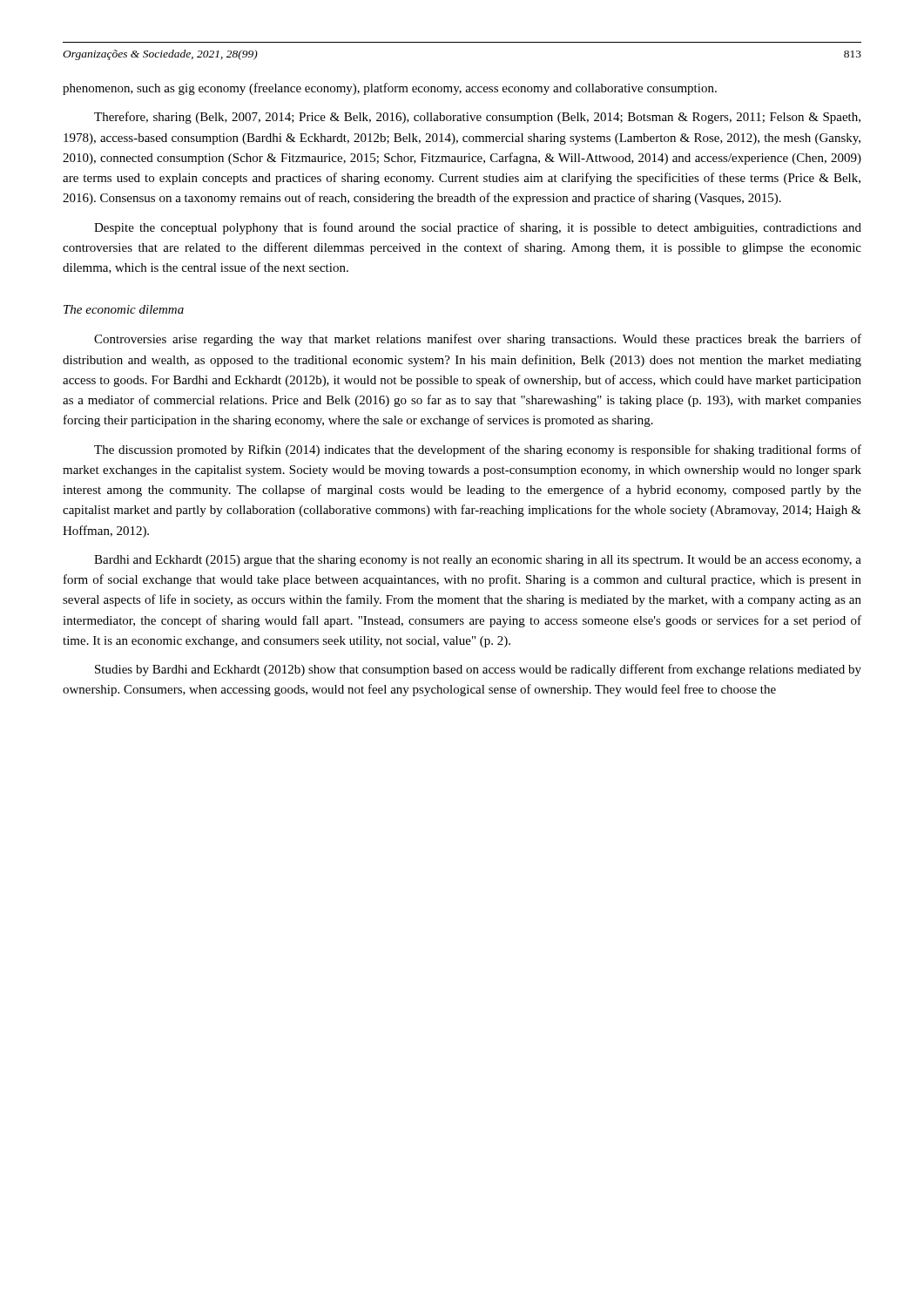Image resolution: width=924 pixels, height=1307 pixels.
Task: Select the text block that says "The discussion promoted by Rifkin (2014) indicates"
Action: [x=462, y=490]
